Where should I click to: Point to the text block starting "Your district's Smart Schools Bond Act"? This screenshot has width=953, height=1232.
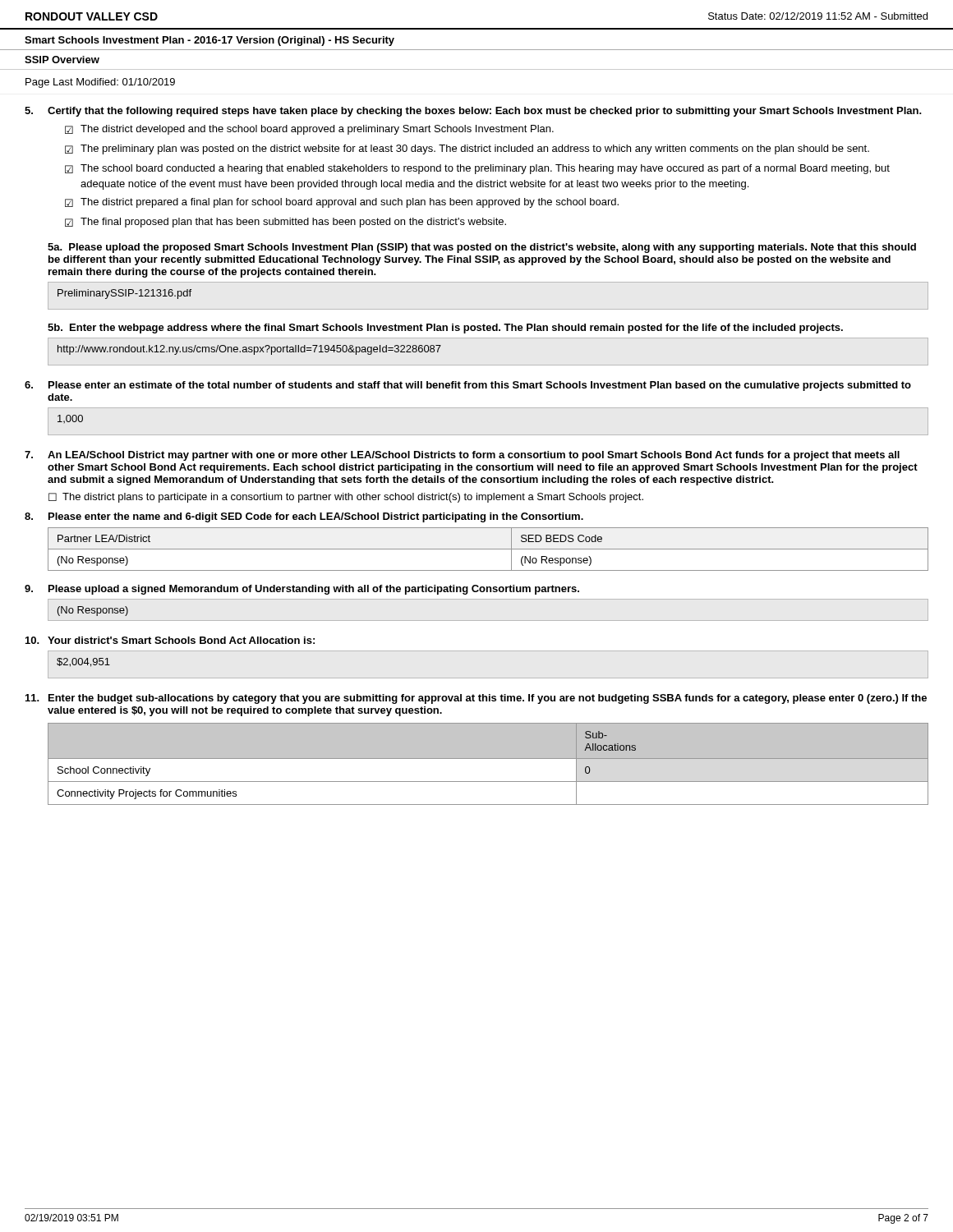(182, 640)
